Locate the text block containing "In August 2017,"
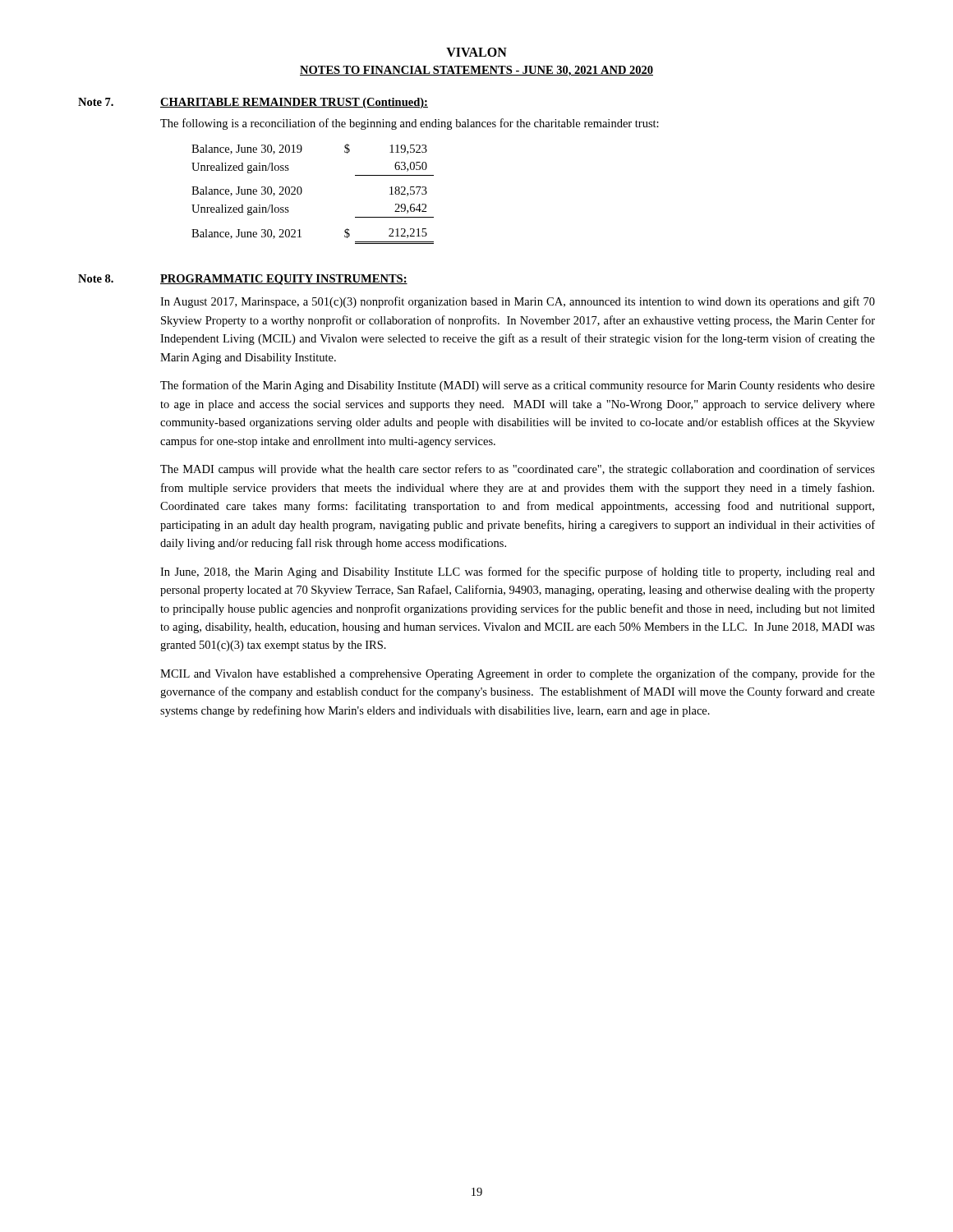953x1232 pixels. [518, 329]
